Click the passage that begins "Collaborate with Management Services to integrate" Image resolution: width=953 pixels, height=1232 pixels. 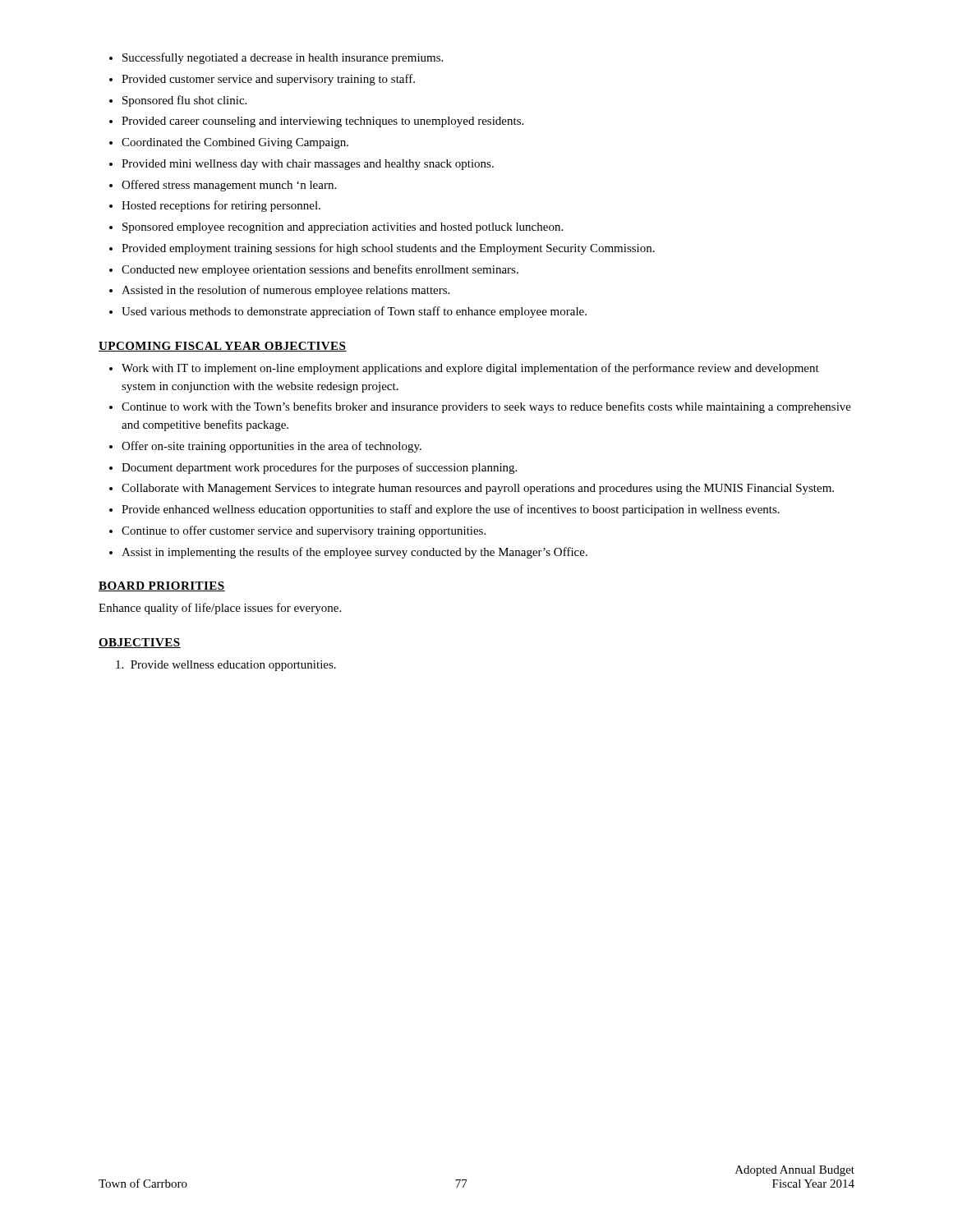click(488, 489)
